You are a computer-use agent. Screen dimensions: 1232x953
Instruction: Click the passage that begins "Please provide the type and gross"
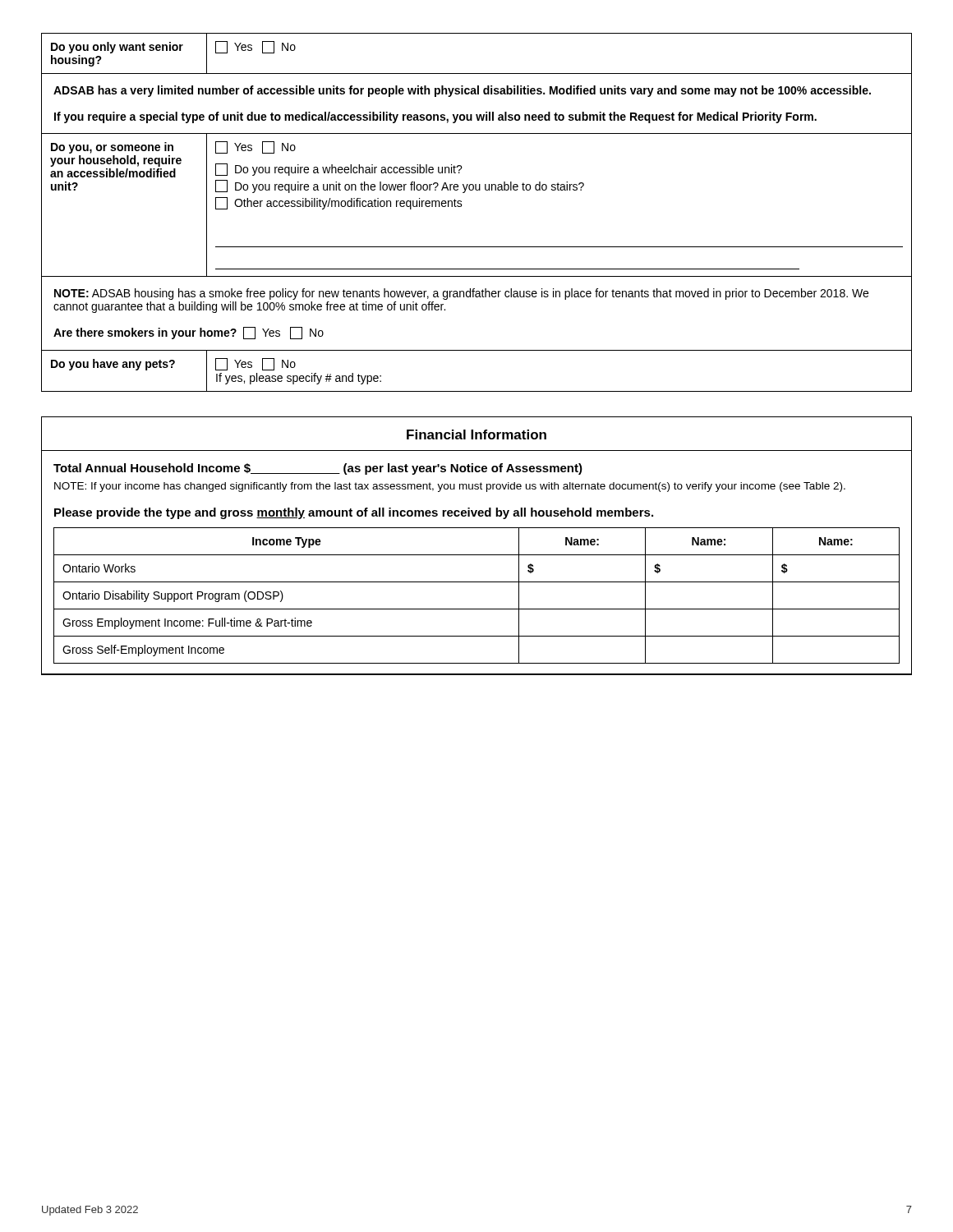coord(354,512)
